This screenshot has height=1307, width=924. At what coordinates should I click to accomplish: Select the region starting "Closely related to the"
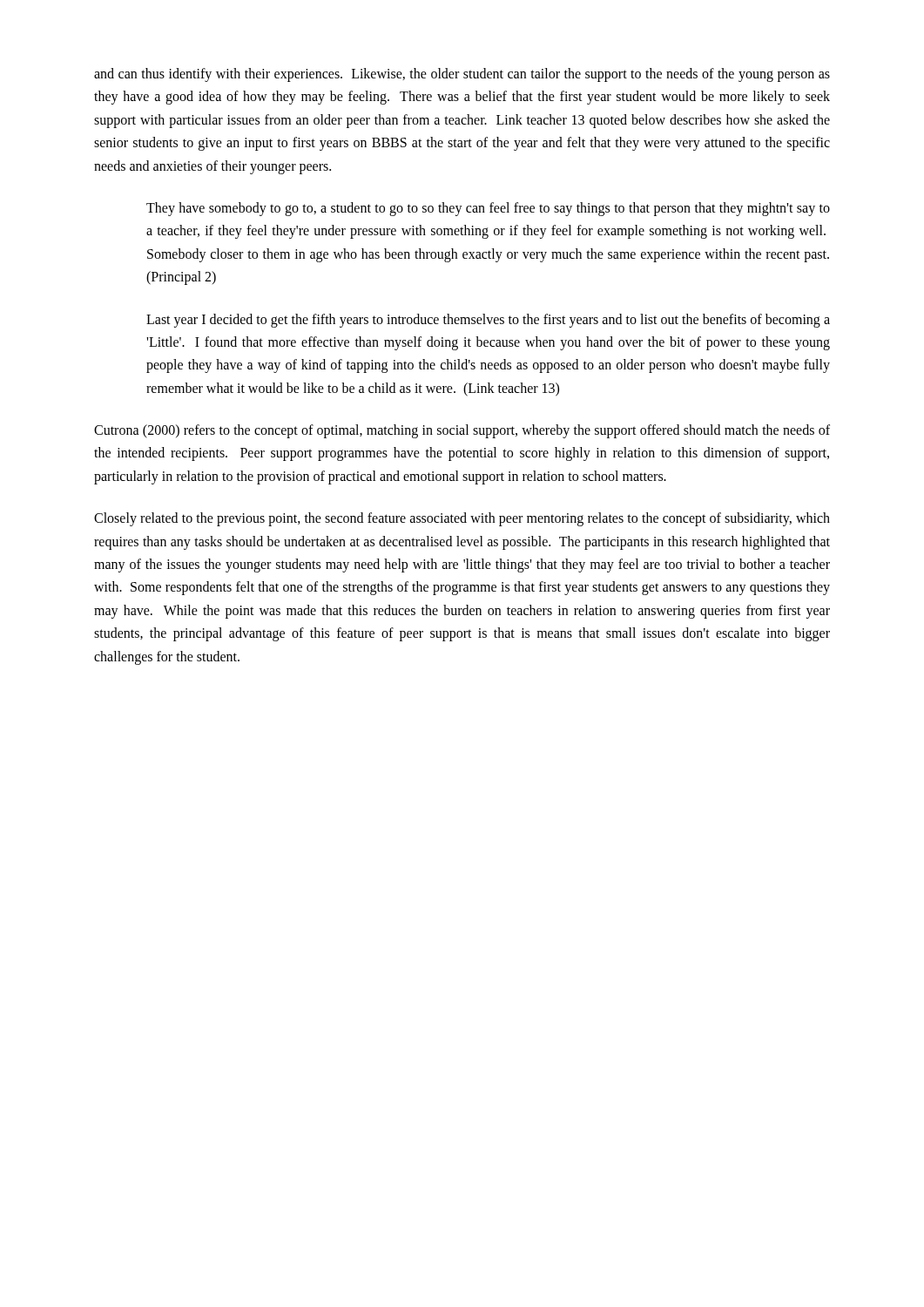click(462, 588)
